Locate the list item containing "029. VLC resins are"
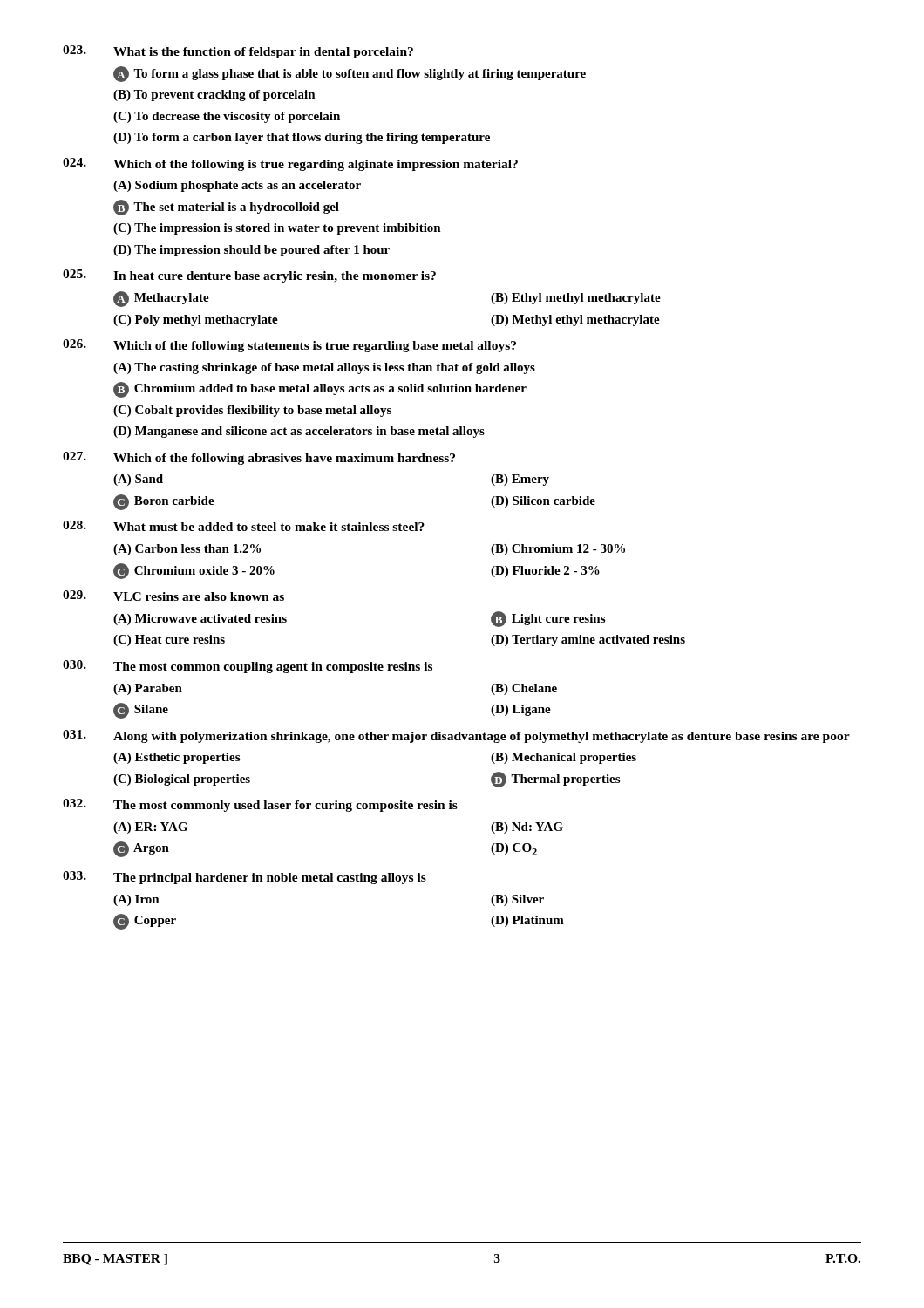This screenshot has height=1308, width=924. pyautogui.click(x=173, y=596)
